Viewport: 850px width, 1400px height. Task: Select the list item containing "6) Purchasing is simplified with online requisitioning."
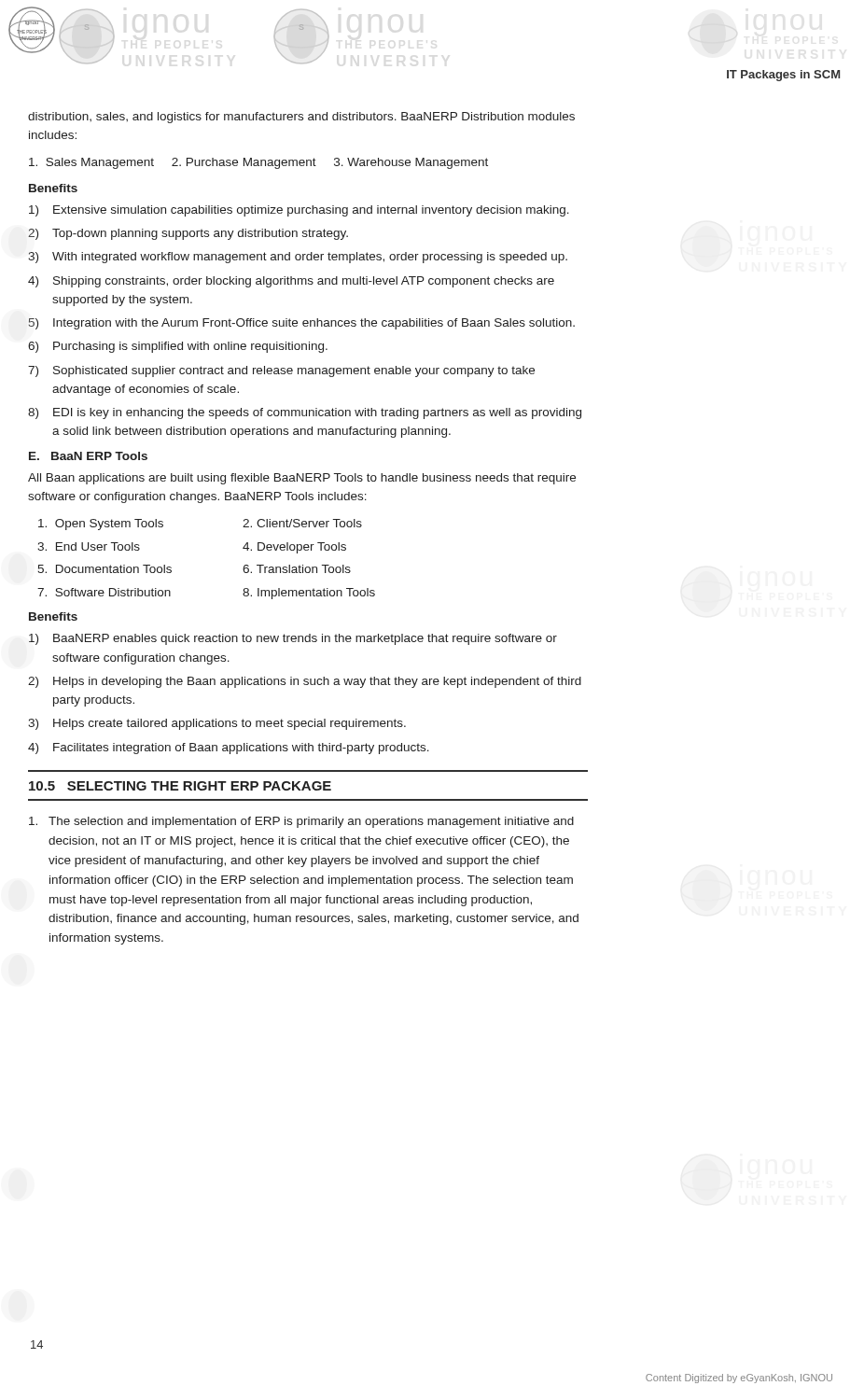coord(178,347)
